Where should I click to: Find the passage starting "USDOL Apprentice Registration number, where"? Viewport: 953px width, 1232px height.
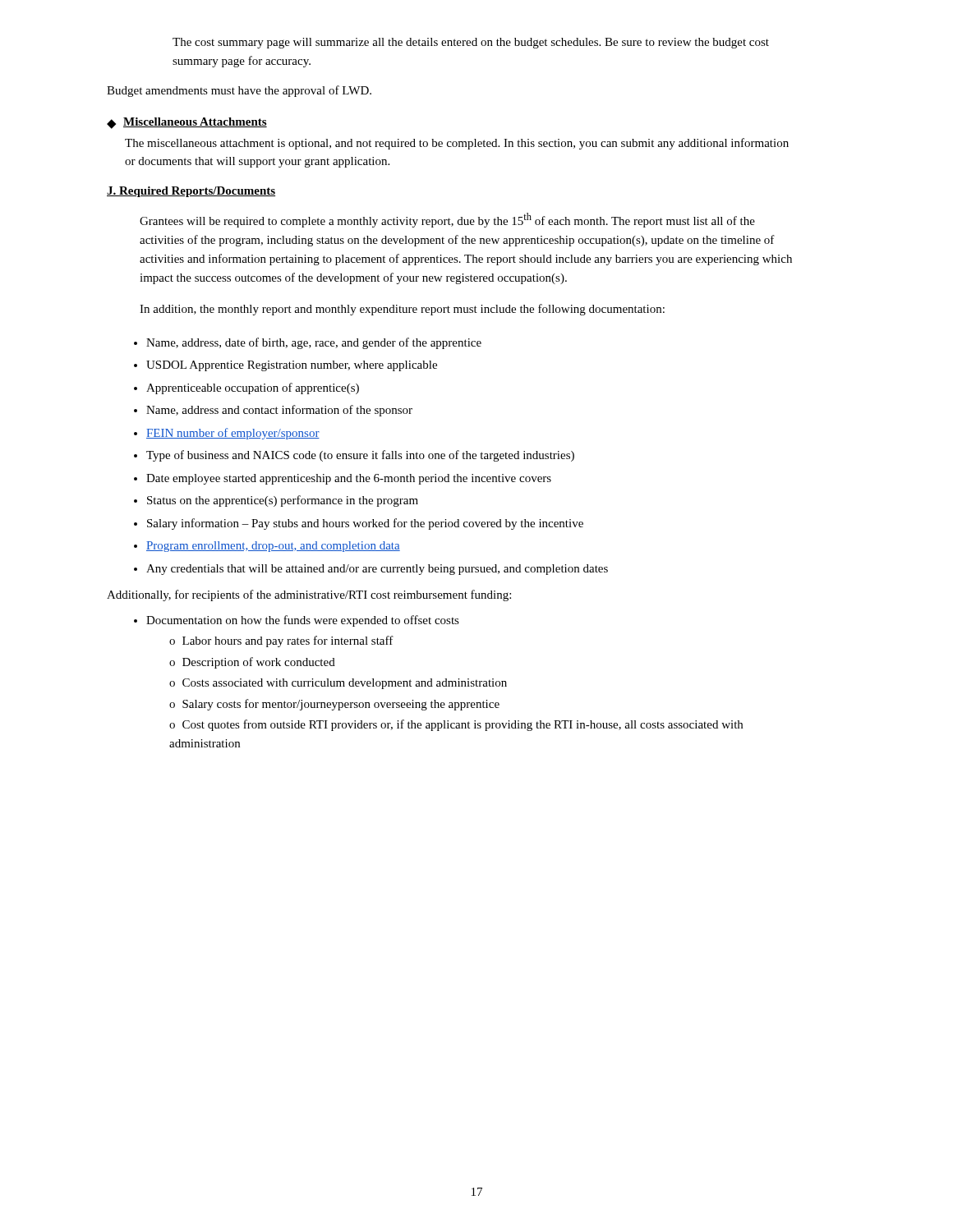(x=292, y=365)
